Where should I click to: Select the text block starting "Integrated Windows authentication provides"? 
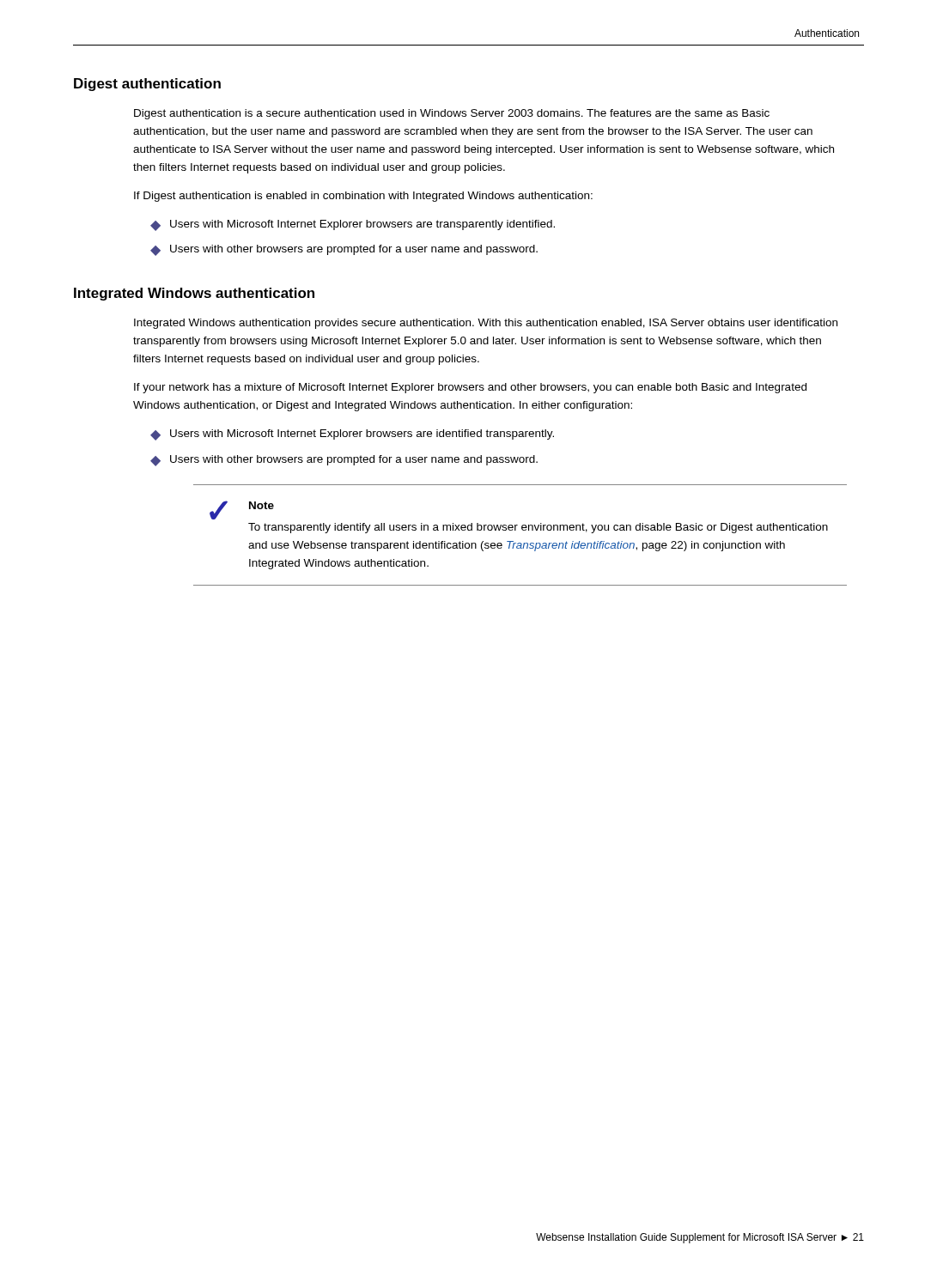(486, 341)
